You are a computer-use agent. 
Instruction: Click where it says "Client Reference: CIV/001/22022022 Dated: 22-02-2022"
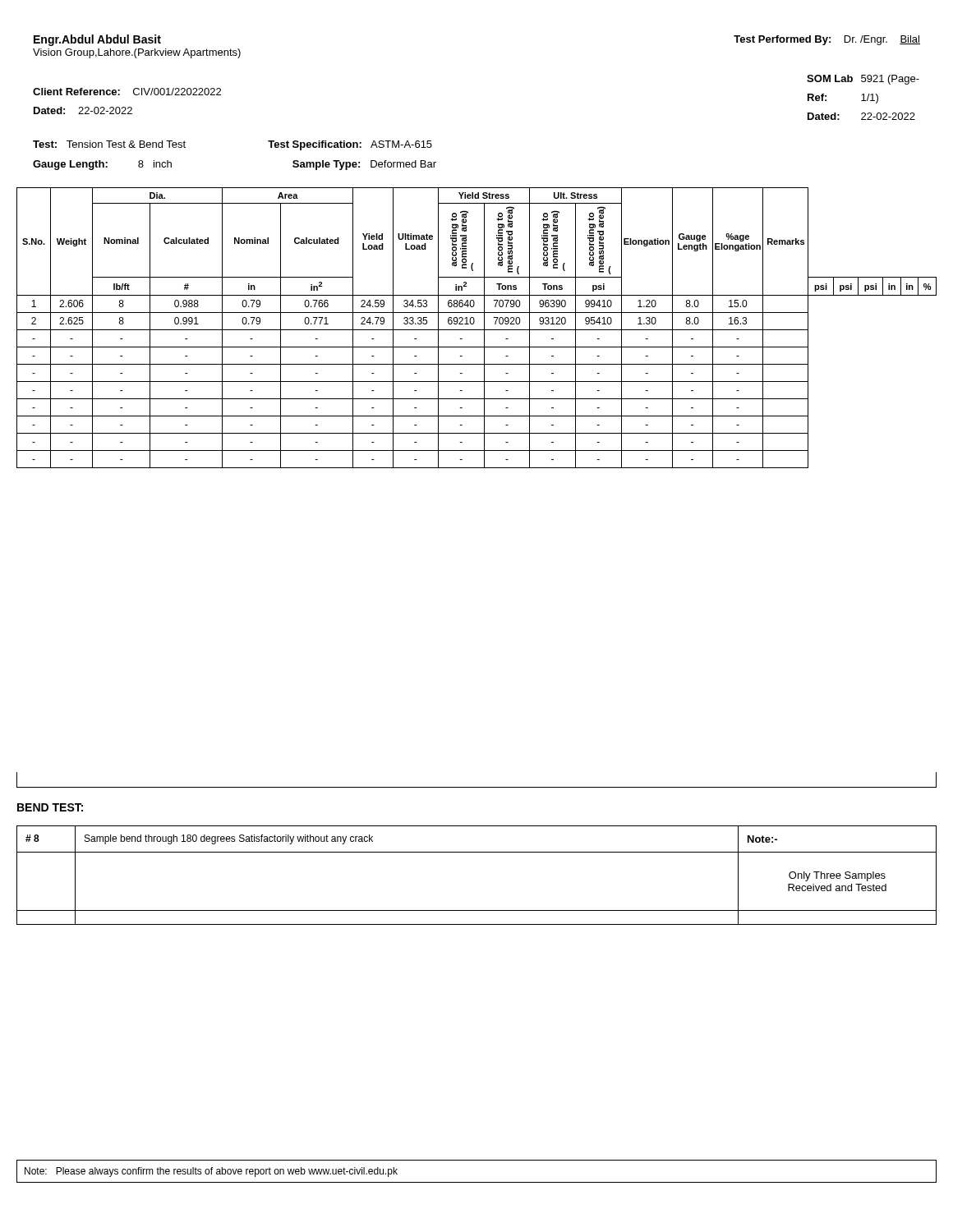[127, 101]
